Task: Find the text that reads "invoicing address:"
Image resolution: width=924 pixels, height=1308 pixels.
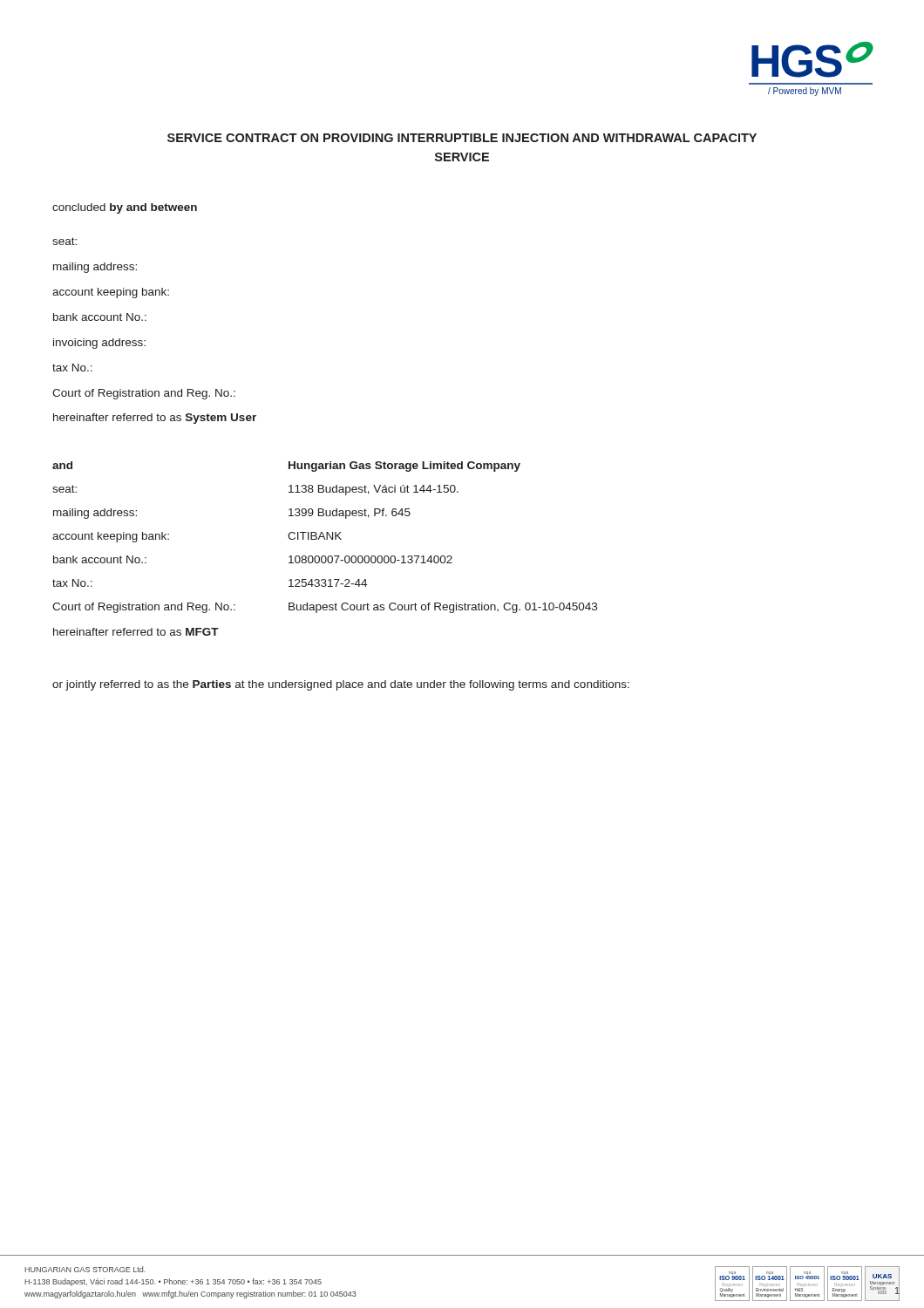Action: tap(99, 342)
